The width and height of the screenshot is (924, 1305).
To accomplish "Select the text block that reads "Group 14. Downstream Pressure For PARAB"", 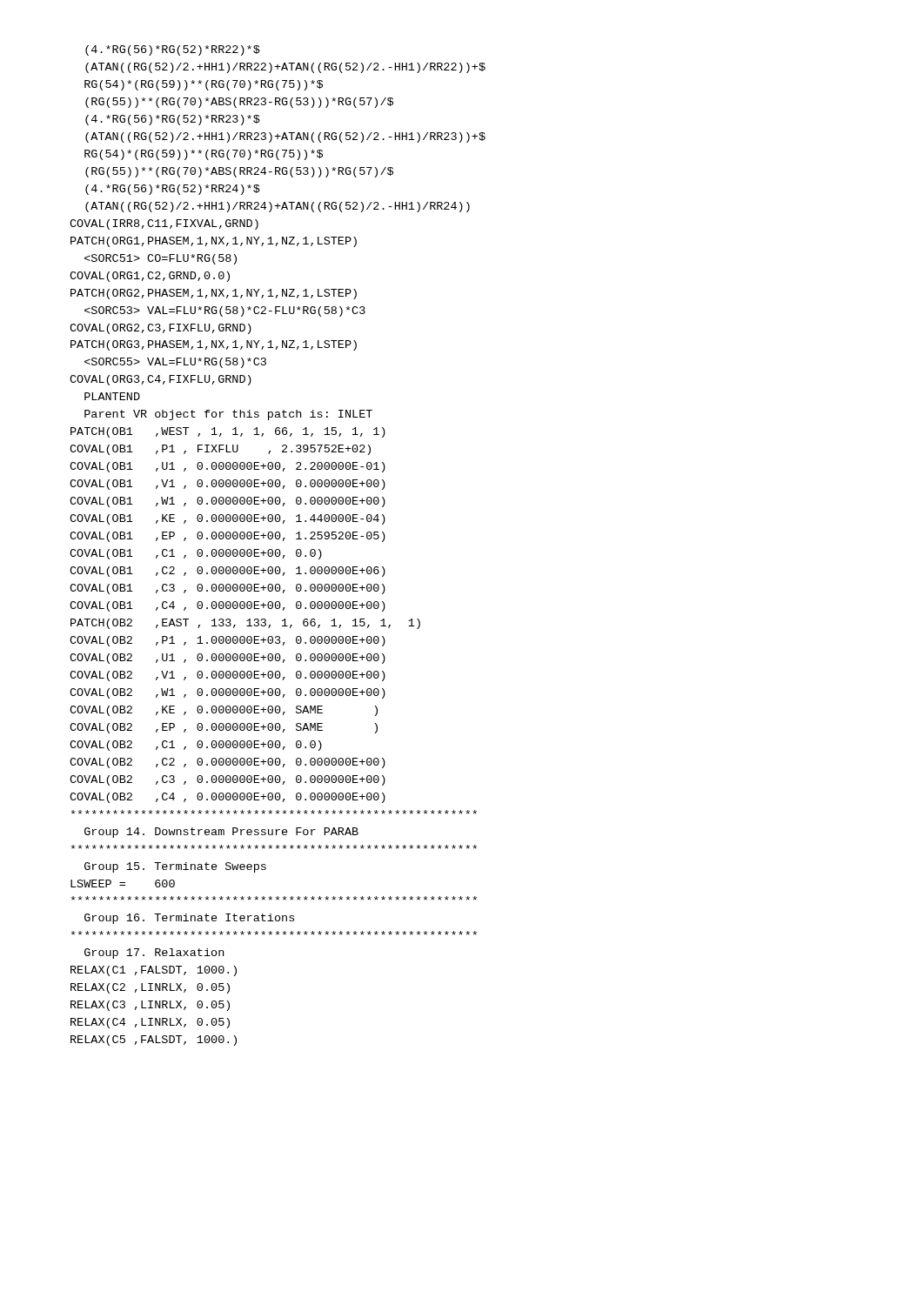I will pyautogui.click(x=461, y=841).
